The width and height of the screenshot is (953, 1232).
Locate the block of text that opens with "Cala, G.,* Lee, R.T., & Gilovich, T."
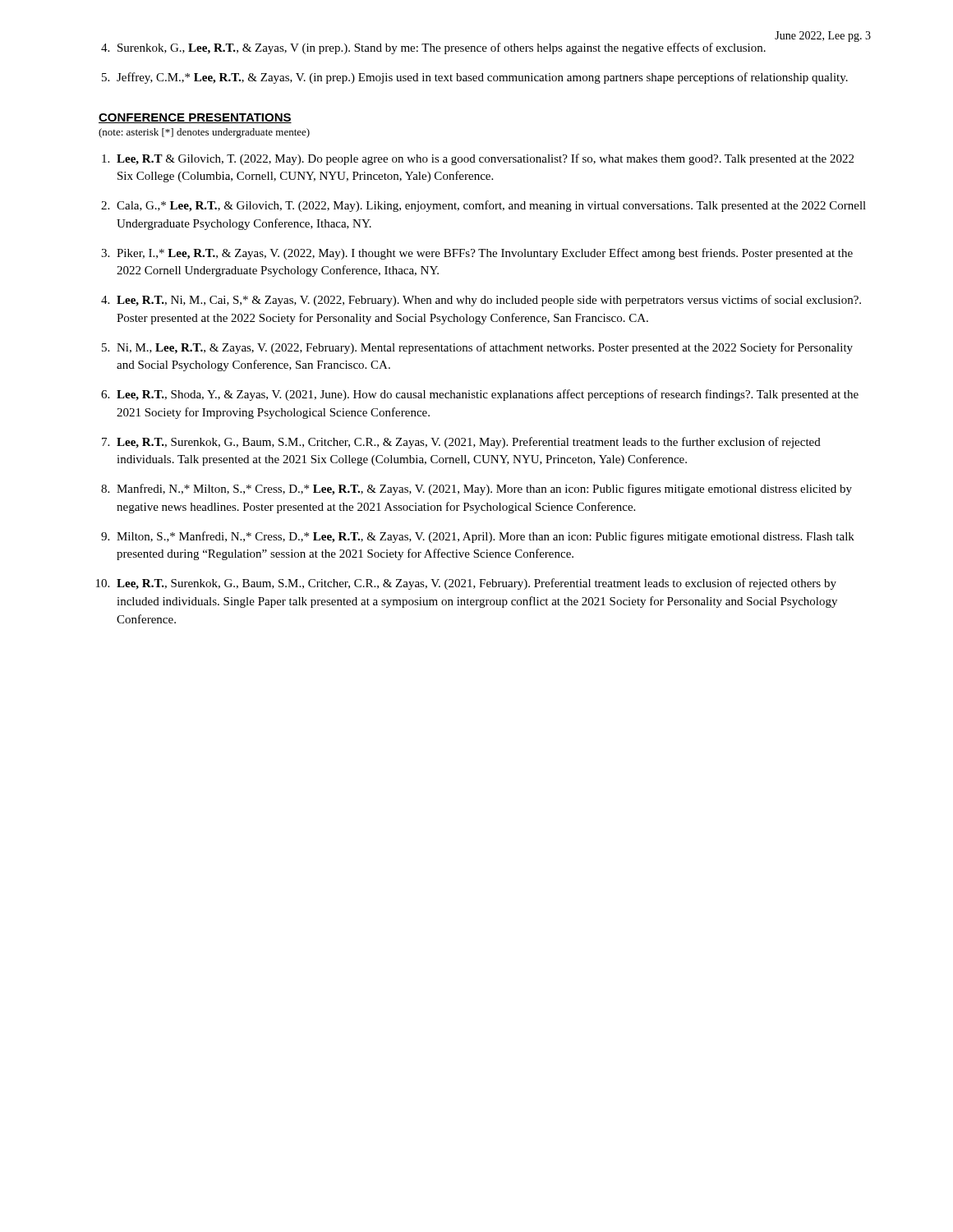491,214
